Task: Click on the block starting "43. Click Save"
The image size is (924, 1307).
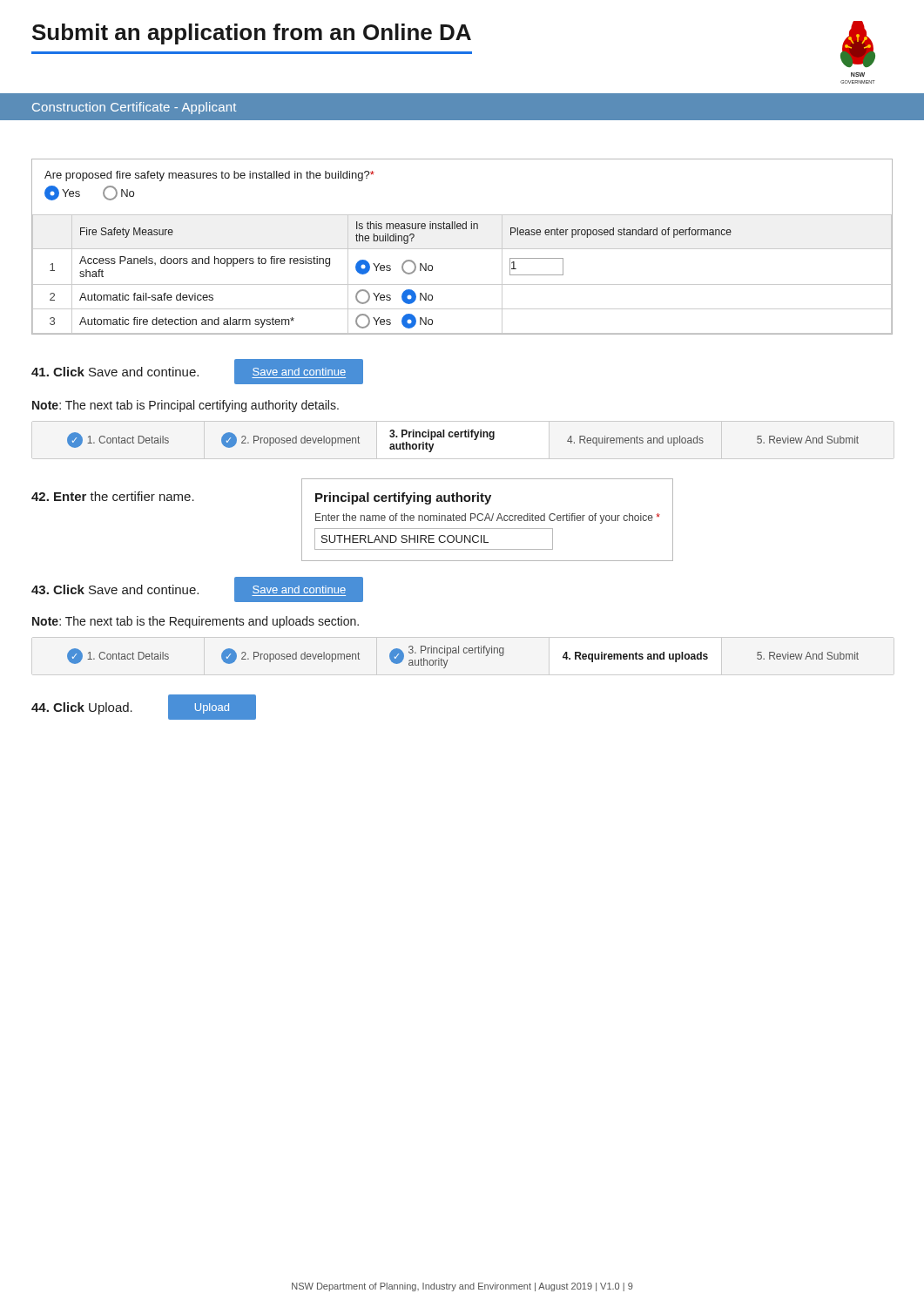Action: pyautogui.click(x=197, y=589)
